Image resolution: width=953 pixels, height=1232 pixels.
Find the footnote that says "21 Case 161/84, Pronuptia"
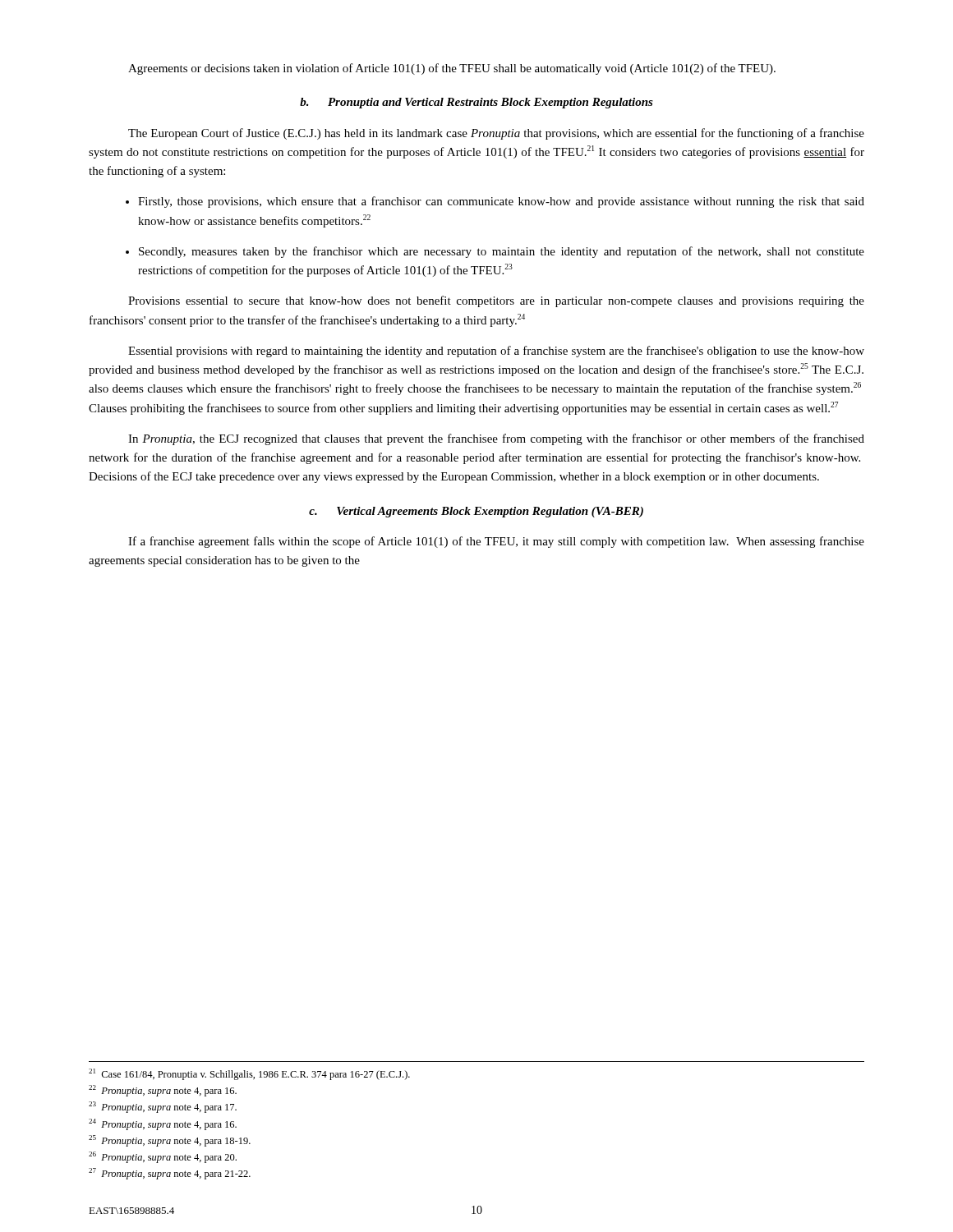pyautogui.click(x=249, y=1074)
